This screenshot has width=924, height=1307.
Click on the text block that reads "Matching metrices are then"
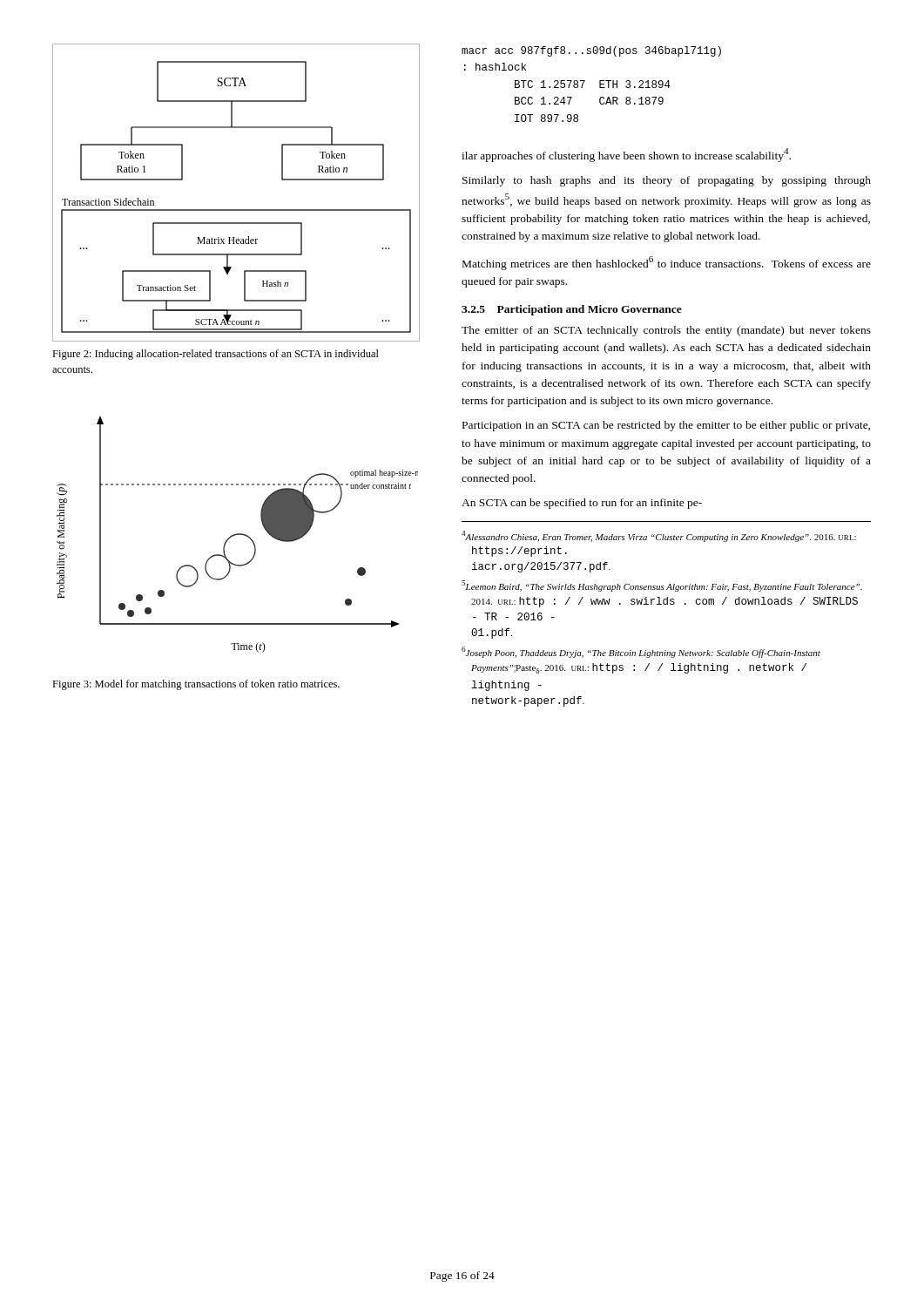click(x=666, y=271)
